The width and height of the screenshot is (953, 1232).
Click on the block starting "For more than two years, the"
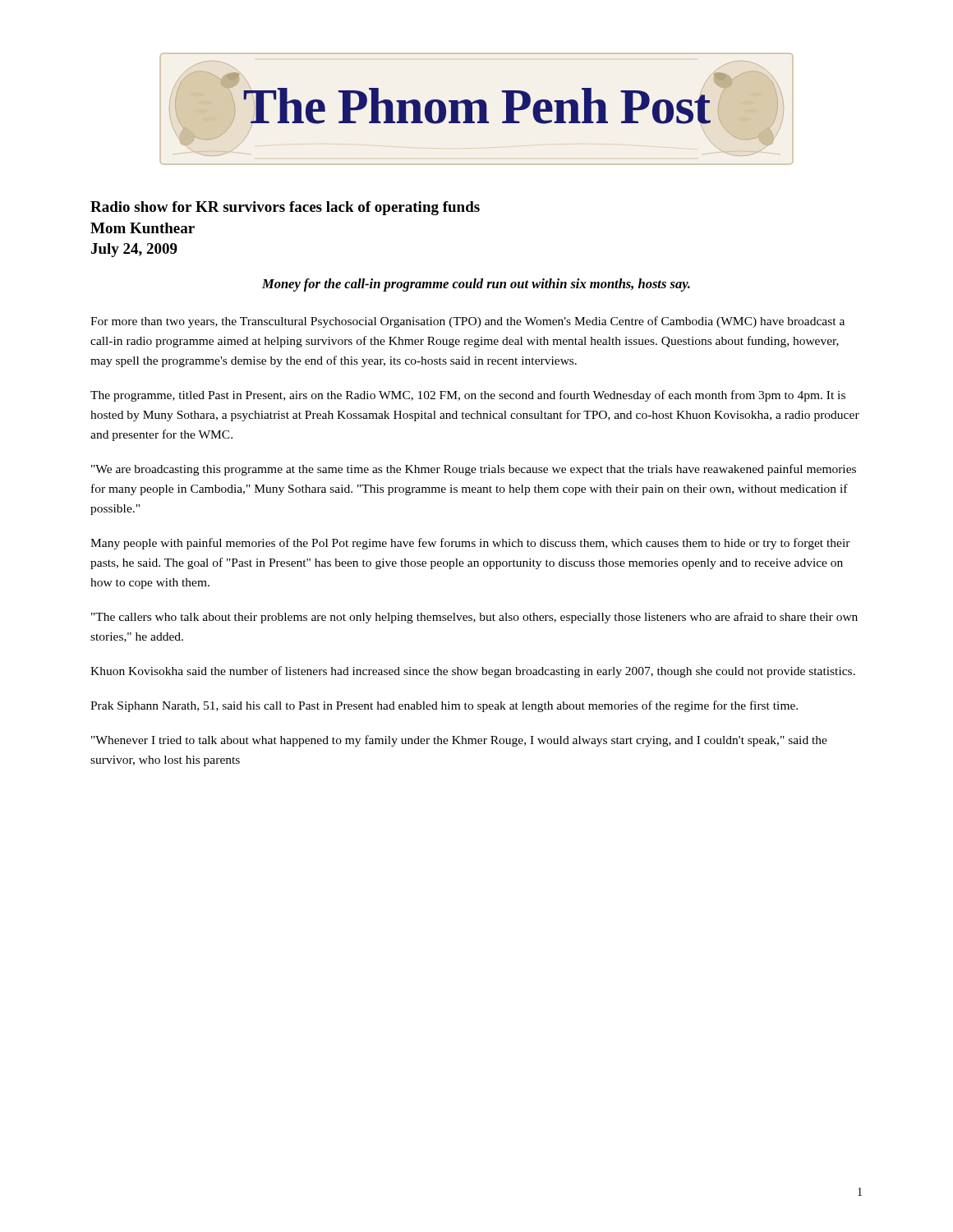point(468,340)
